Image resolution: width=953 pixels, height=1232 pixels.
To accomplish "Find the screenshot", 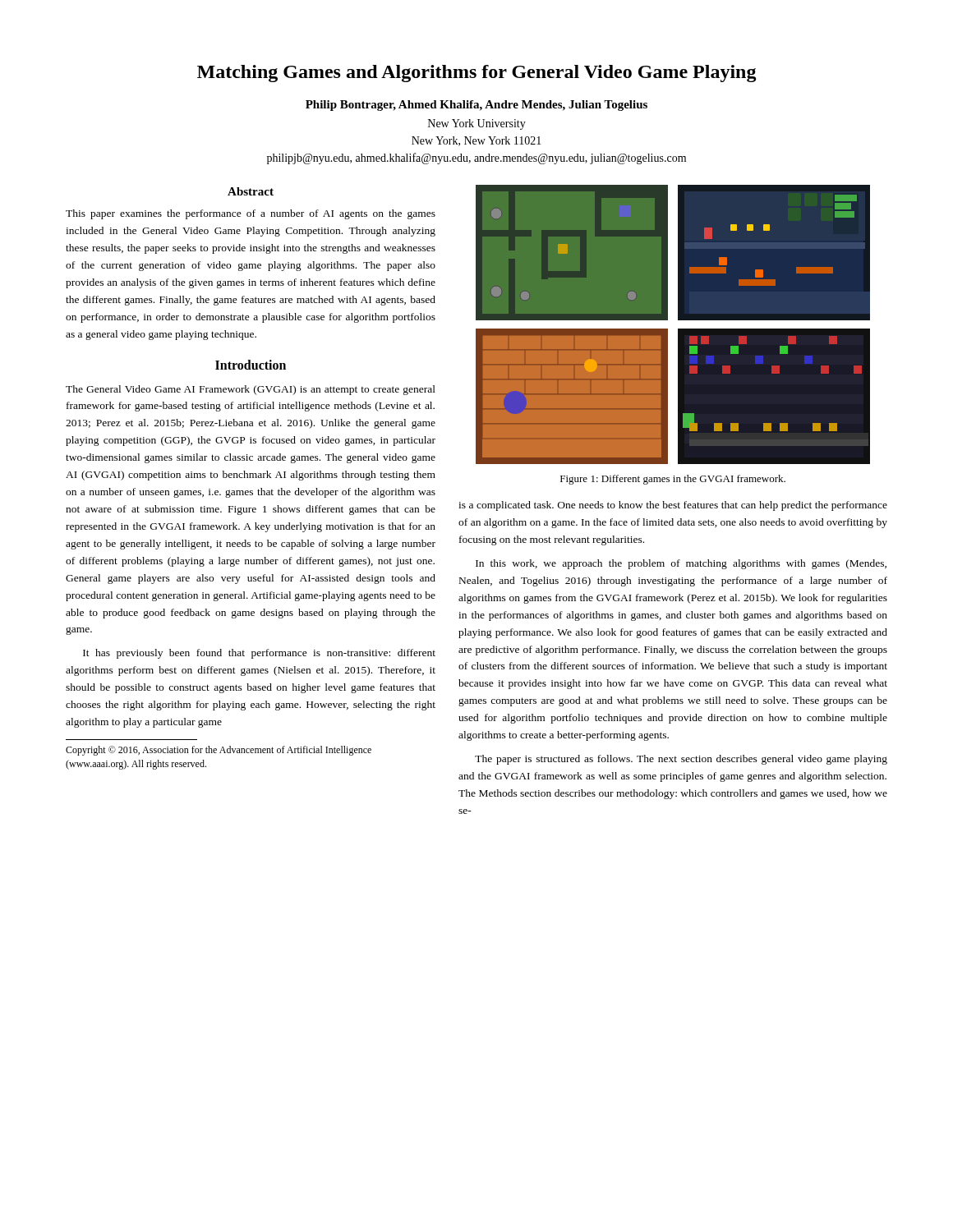I will tap(673, 326).
